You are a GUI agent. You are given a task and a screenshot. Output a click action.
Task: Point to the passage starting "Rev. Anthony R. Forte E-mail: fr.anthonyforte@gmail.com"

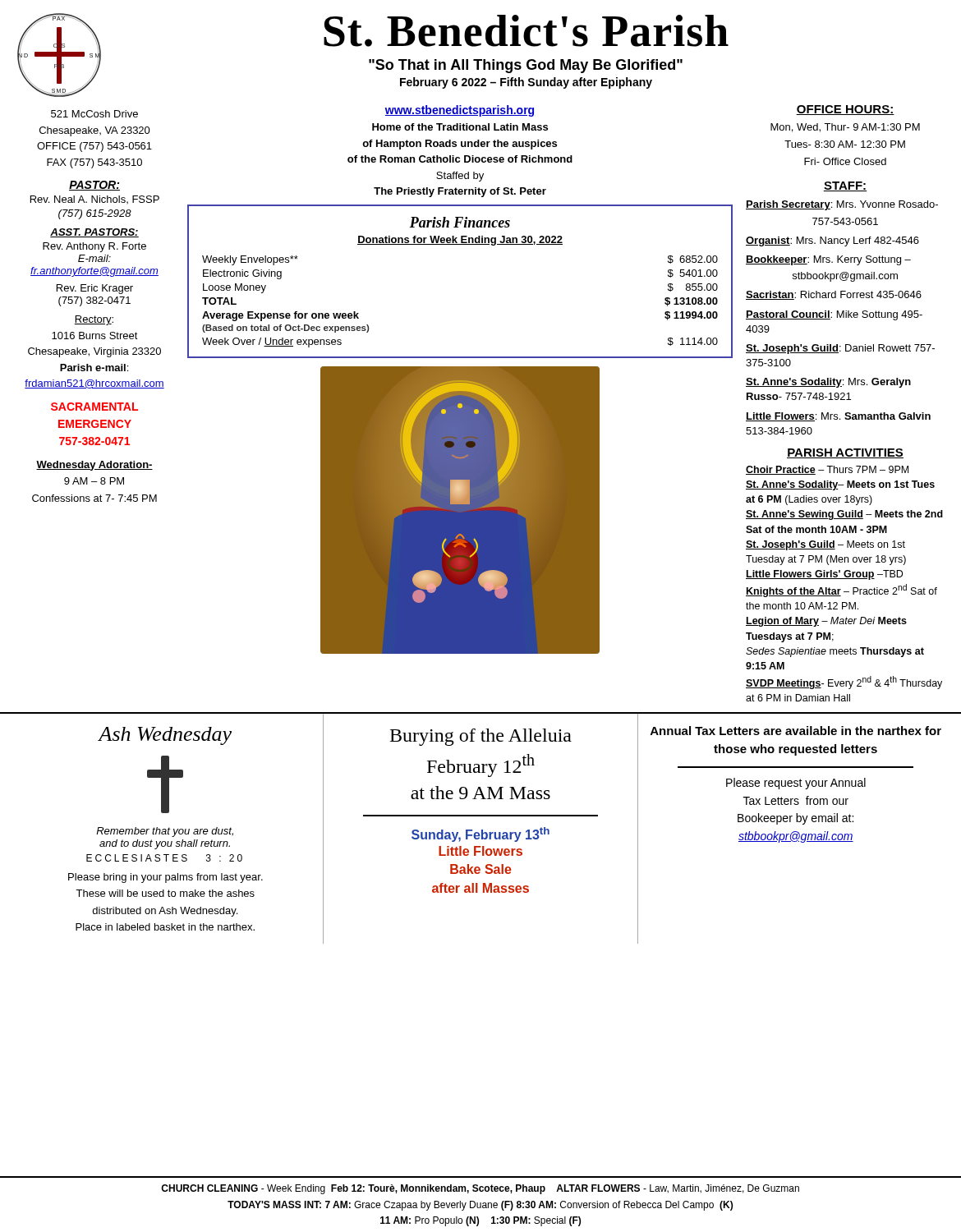[x=94, y=258]
